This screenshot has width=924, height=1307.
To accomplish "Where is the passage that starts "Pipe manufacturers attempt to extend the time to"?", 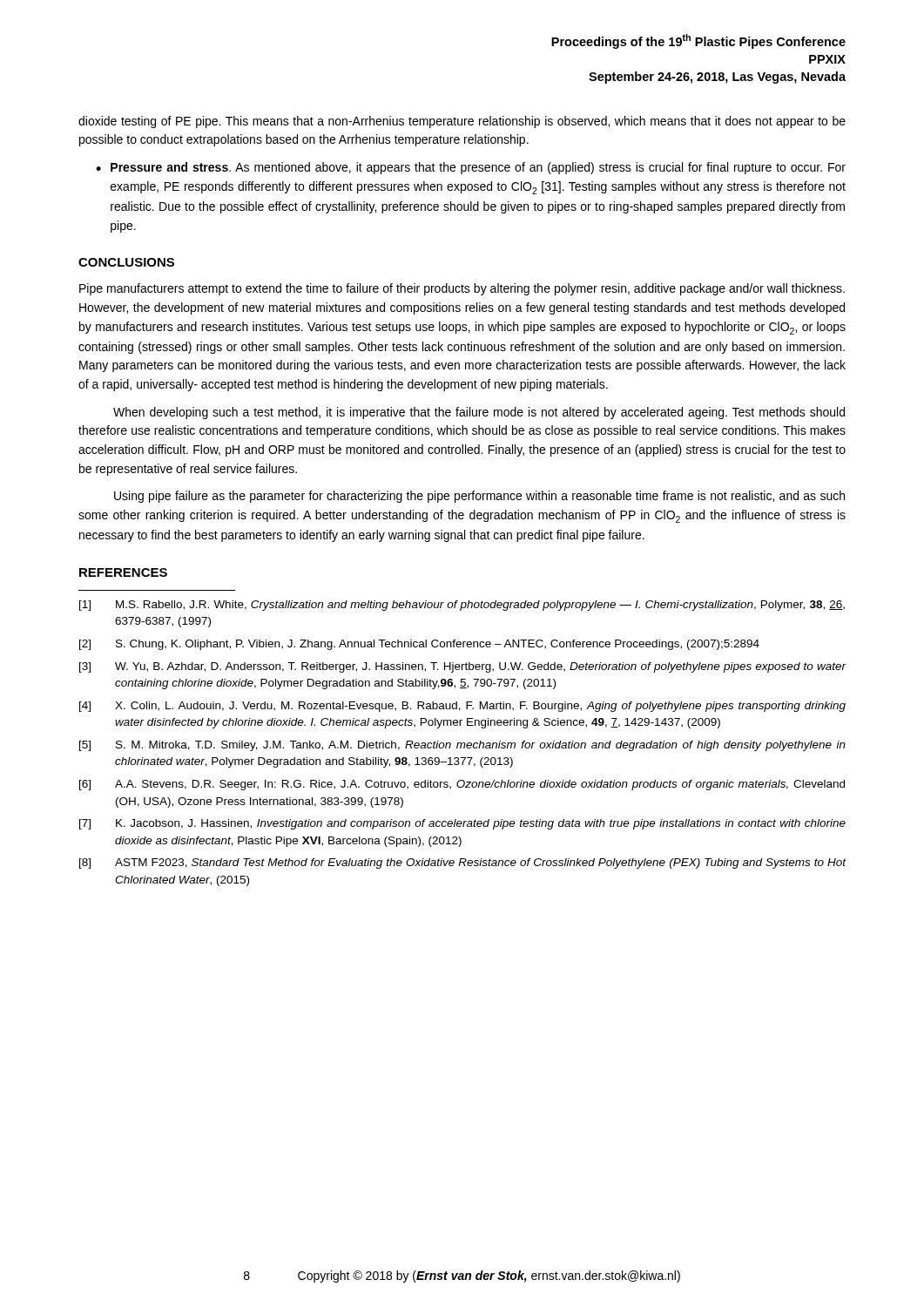I will pos(462,336).
